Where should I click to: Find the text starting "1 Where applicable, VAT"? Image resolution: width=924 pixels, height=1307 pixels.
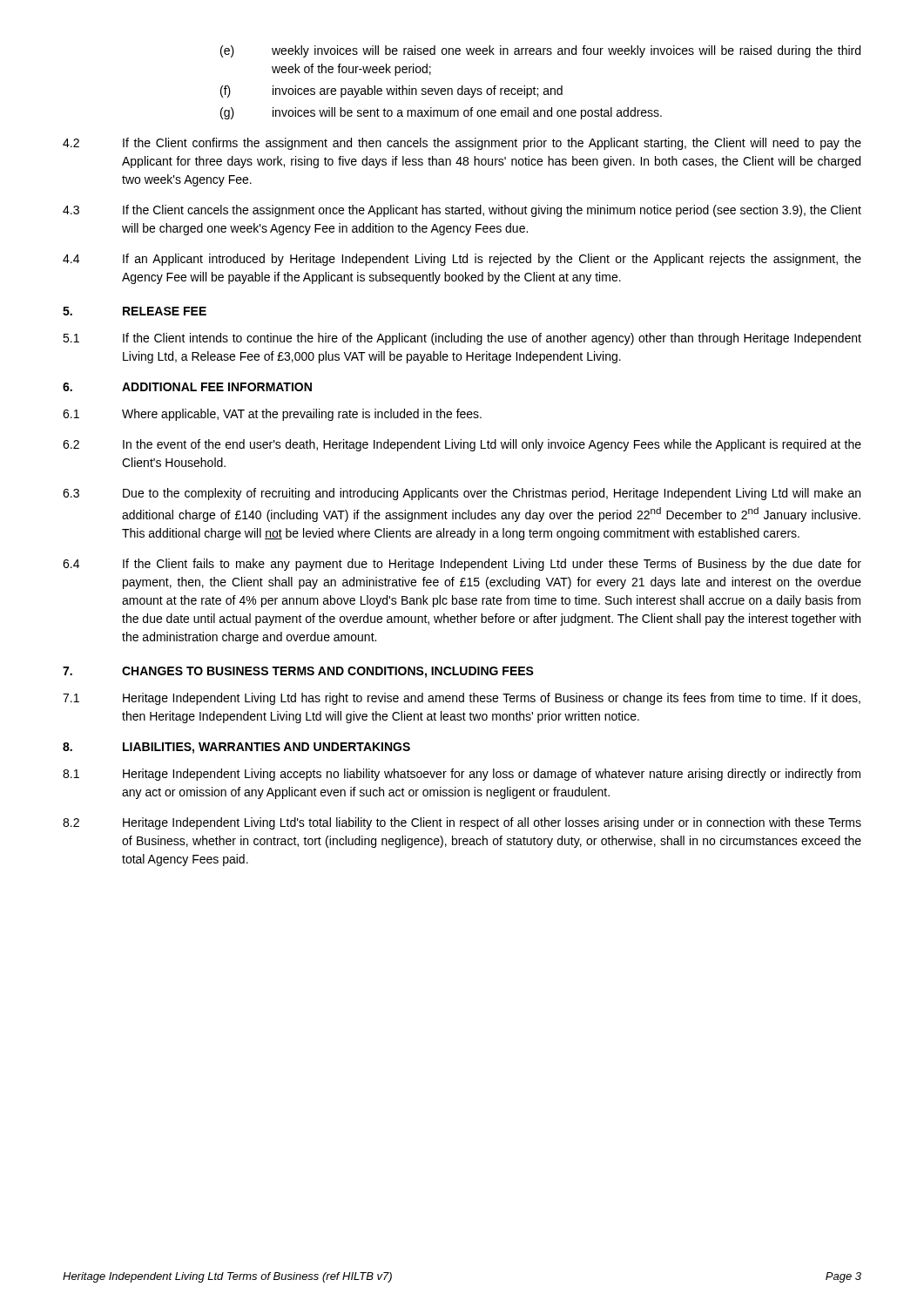pyautogui.click(x=462, y=414)
